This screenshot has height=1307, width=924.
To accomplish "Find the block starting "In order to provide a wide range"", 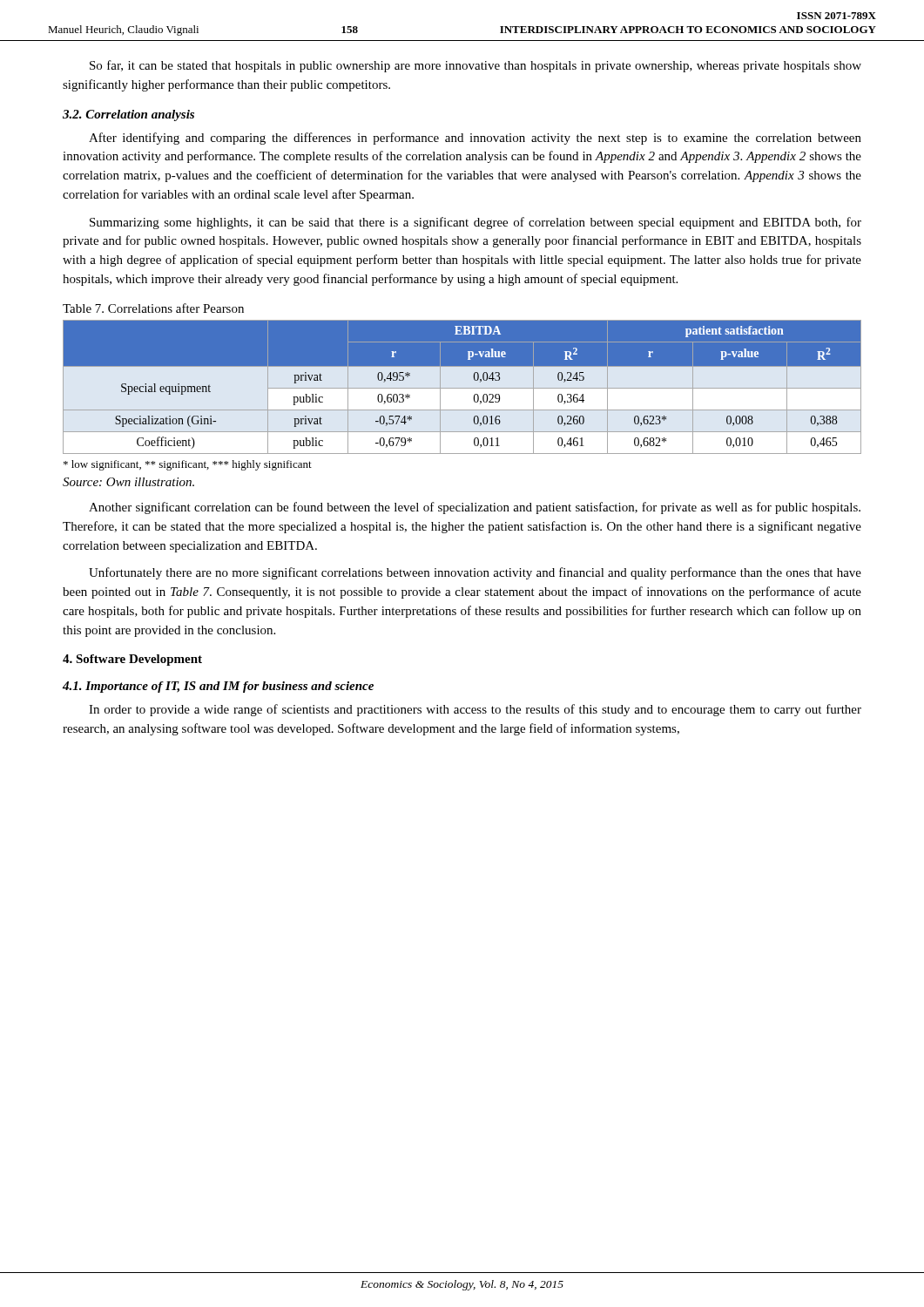I will coord(462,720).
